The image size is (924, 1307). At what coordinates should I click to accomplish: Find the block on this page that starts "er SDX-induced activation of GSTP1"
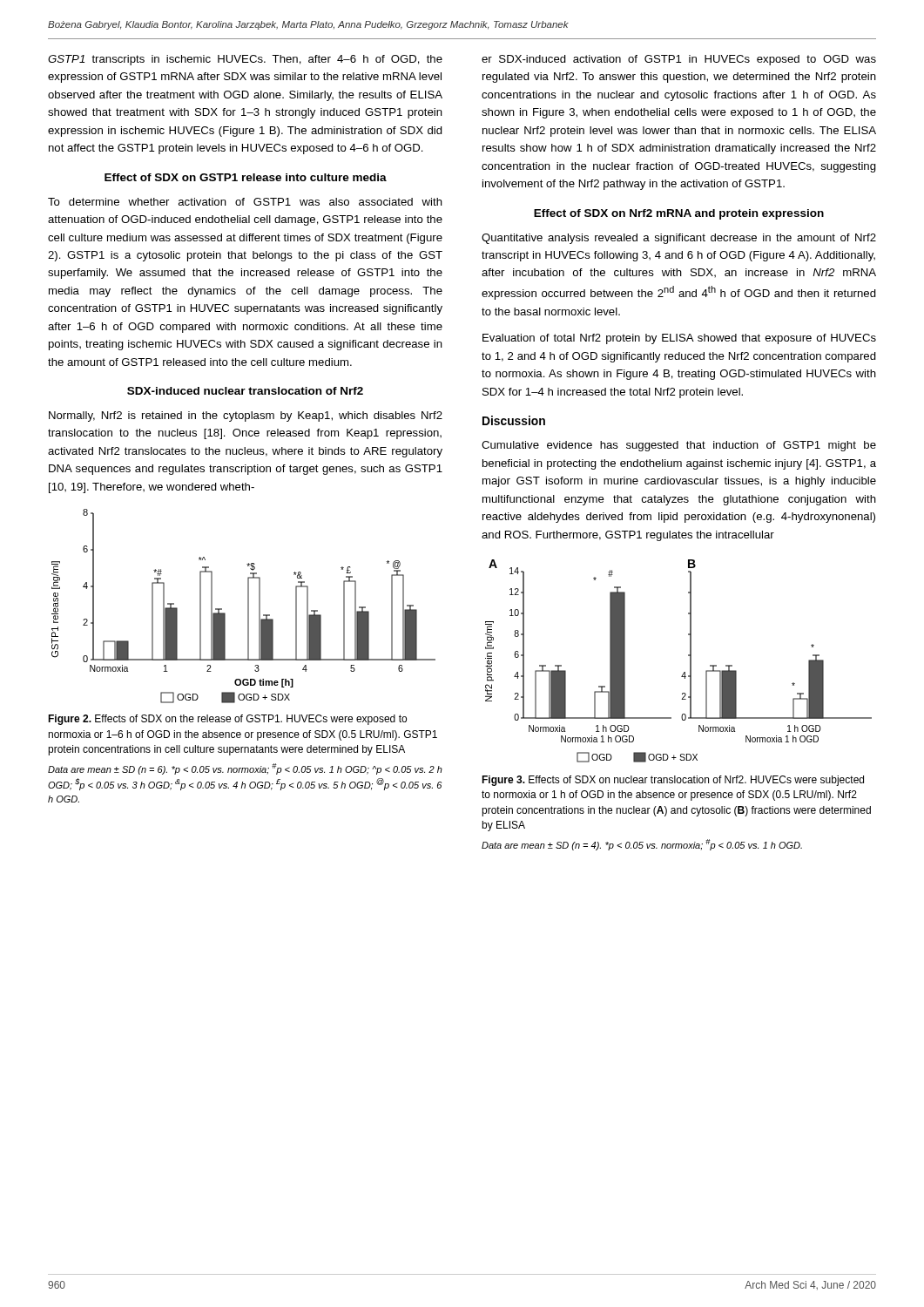click(679, 121)
